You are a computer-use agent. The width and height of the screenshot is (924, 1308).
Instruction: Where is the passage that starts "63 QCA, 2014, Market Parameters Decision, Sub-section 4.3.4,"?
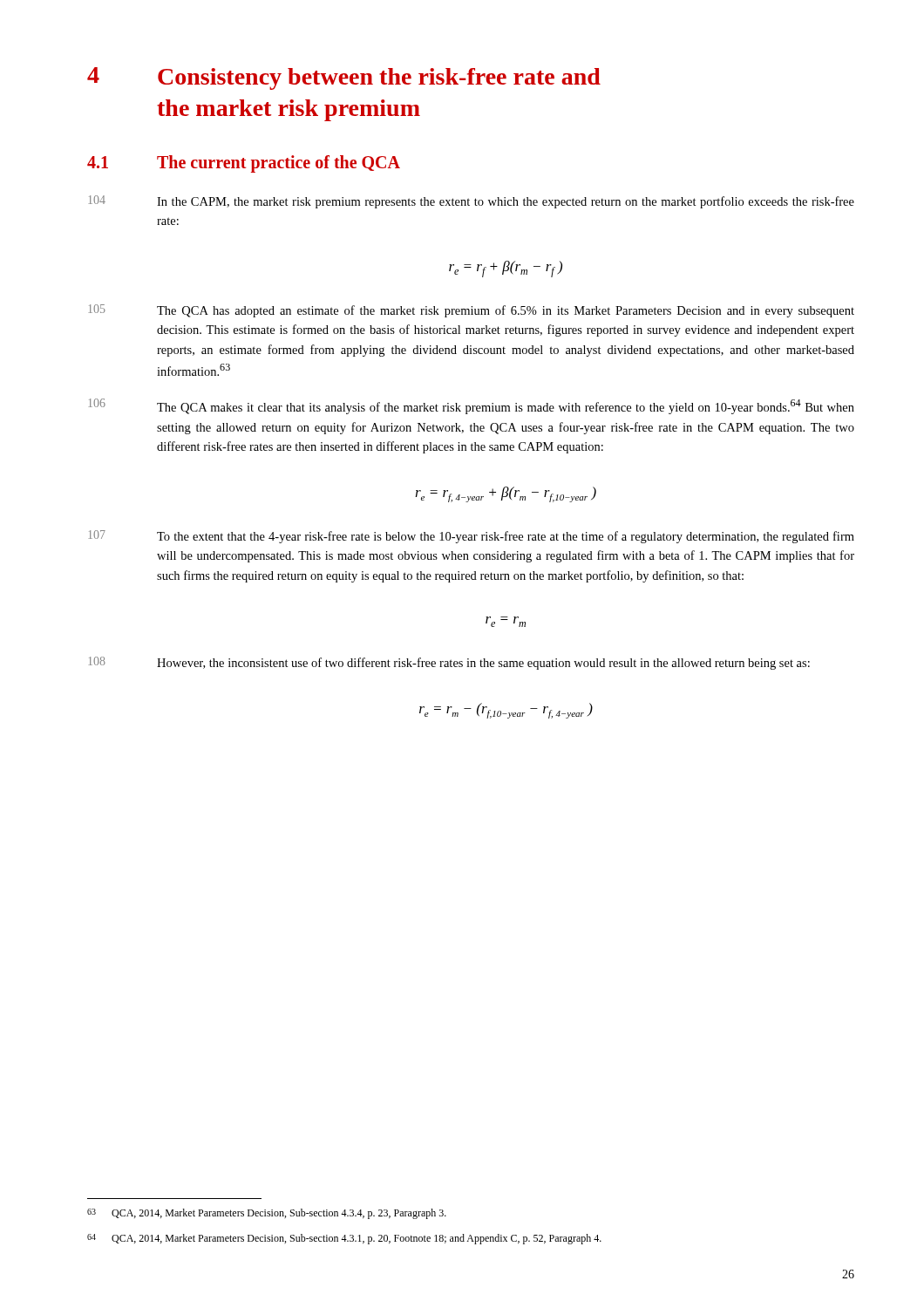267,1215
